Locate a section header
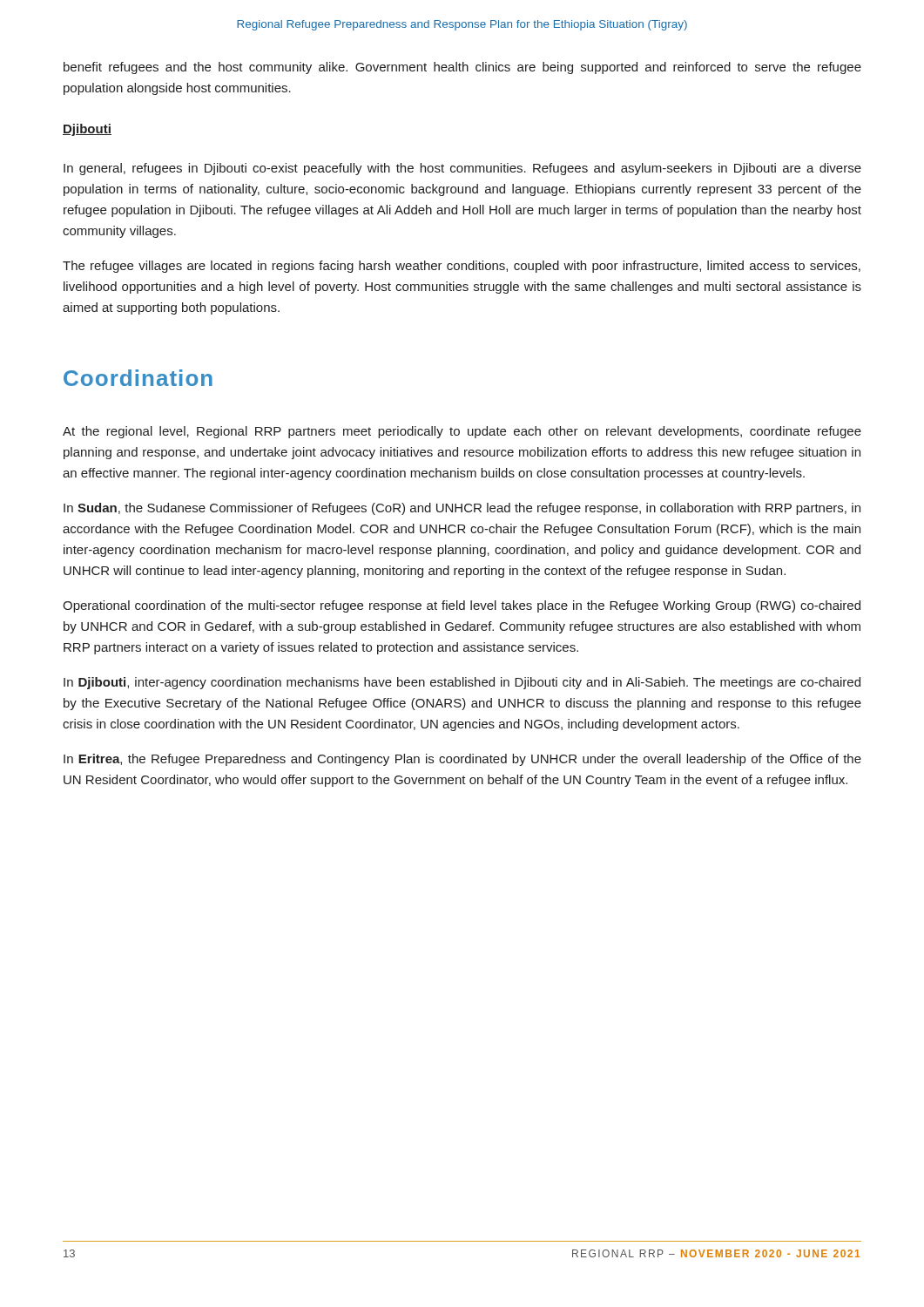924x1307 pixels. point(87,129)
